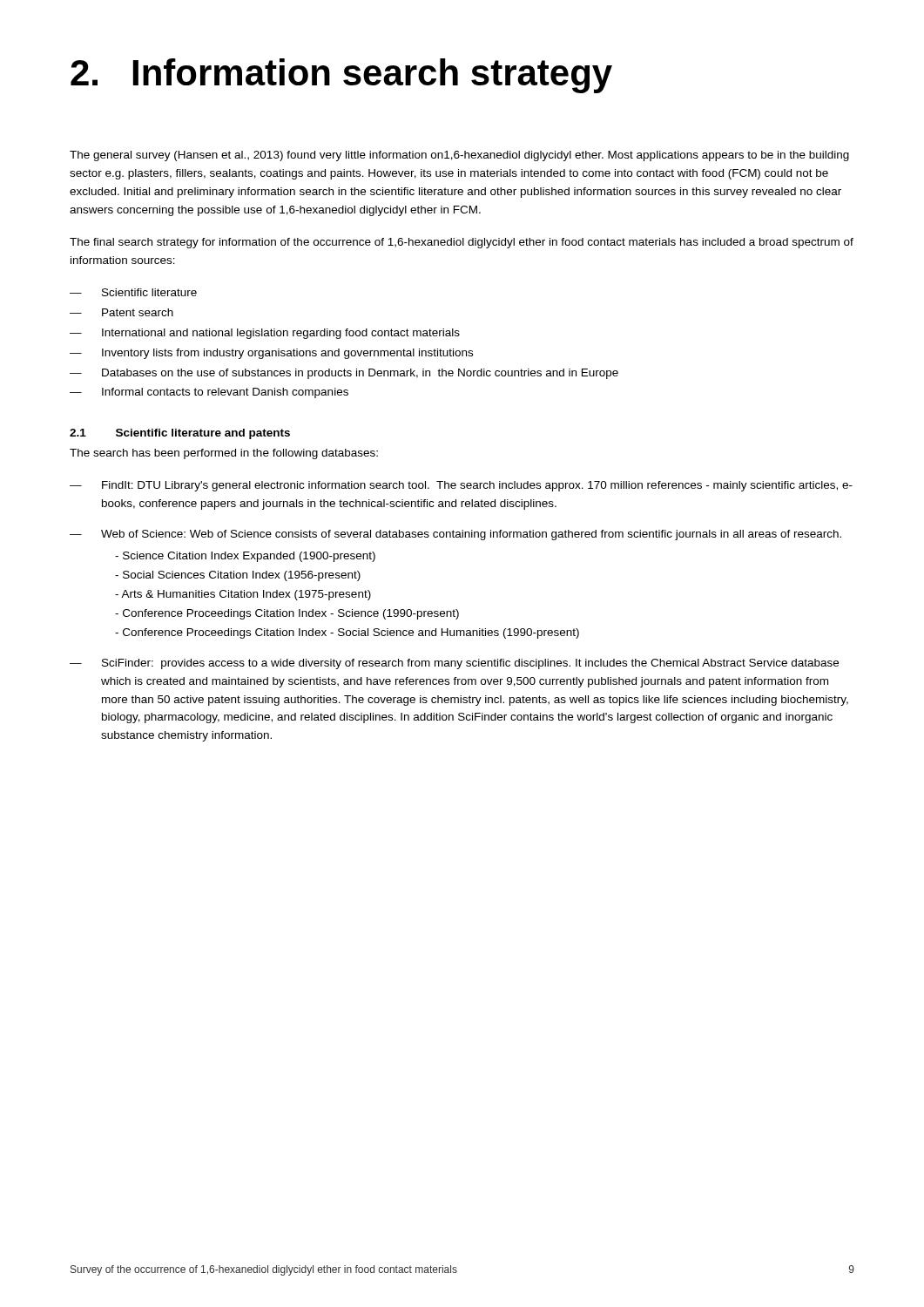Select the block starting "—Web of Science: Web of Science consists of"
Image resolution: width=924 pixels, height=1307 pixels.
coord(462,535)
